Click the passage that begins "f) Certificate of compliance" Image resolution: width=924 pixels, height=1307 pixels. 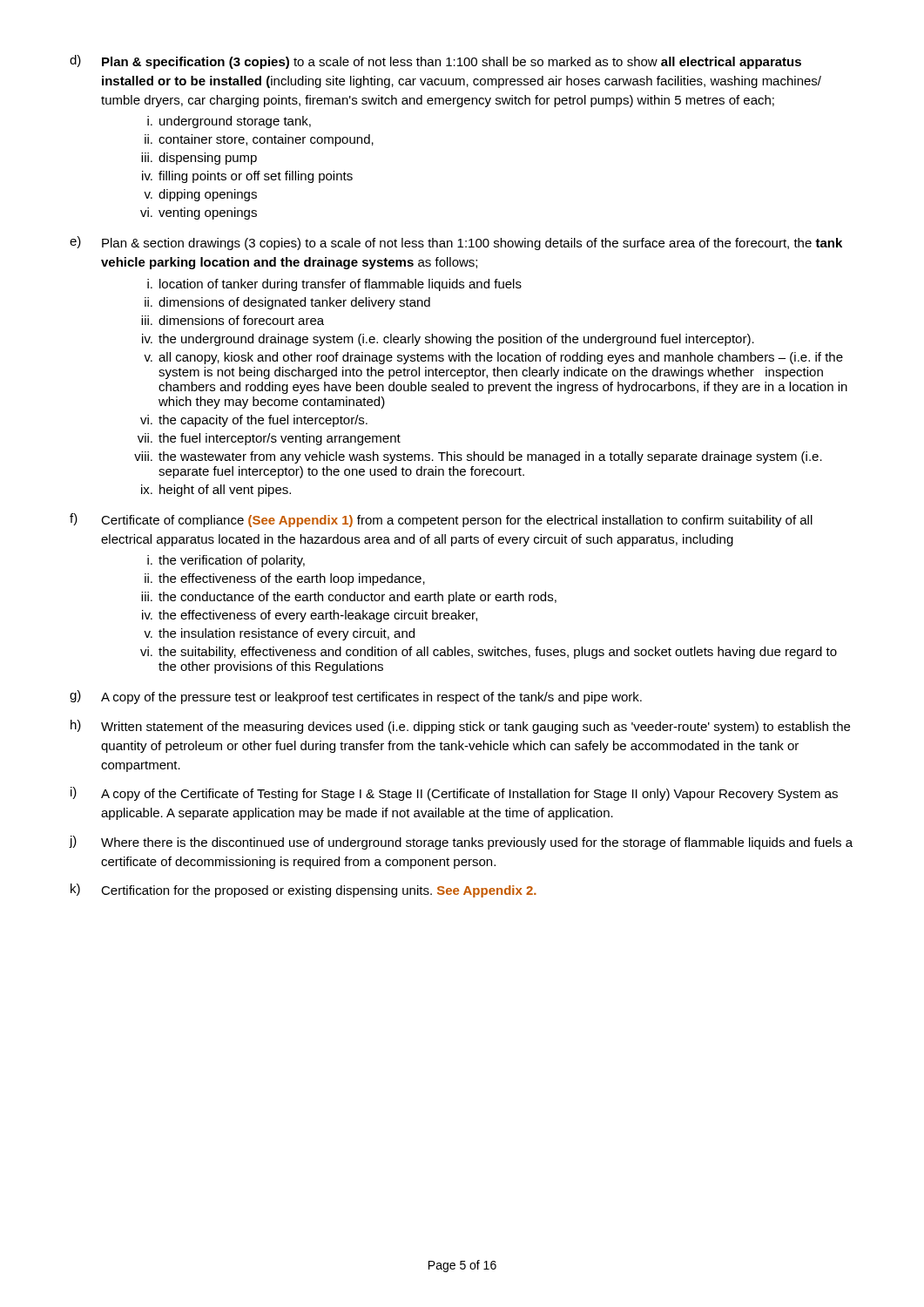pos(462,594)
